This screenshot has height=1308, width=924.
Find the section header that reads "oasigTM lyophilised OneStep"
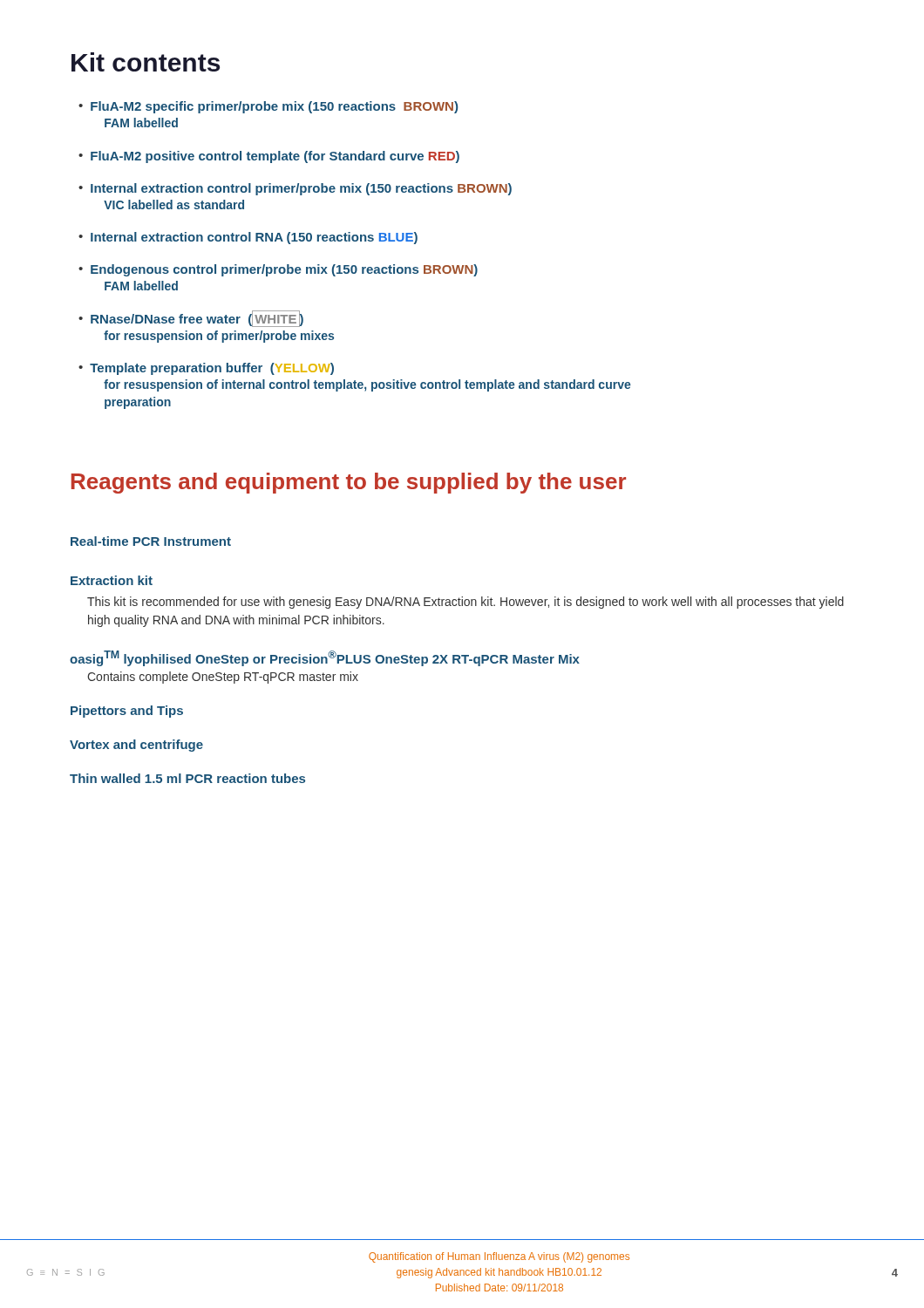(x=462, y=658)
